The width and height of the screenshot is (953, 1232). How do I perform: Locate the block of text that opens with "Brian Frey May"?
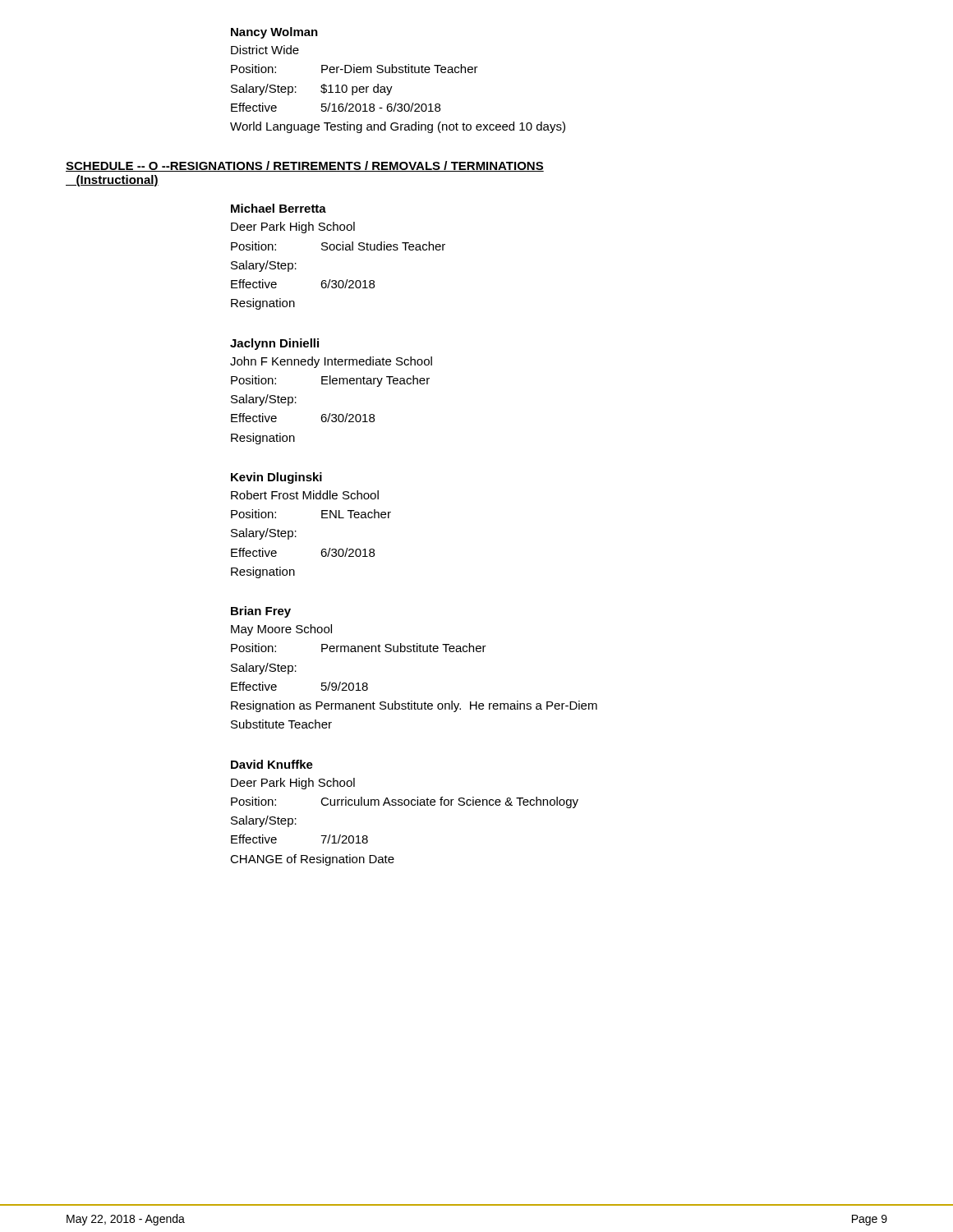pos(261,612)
